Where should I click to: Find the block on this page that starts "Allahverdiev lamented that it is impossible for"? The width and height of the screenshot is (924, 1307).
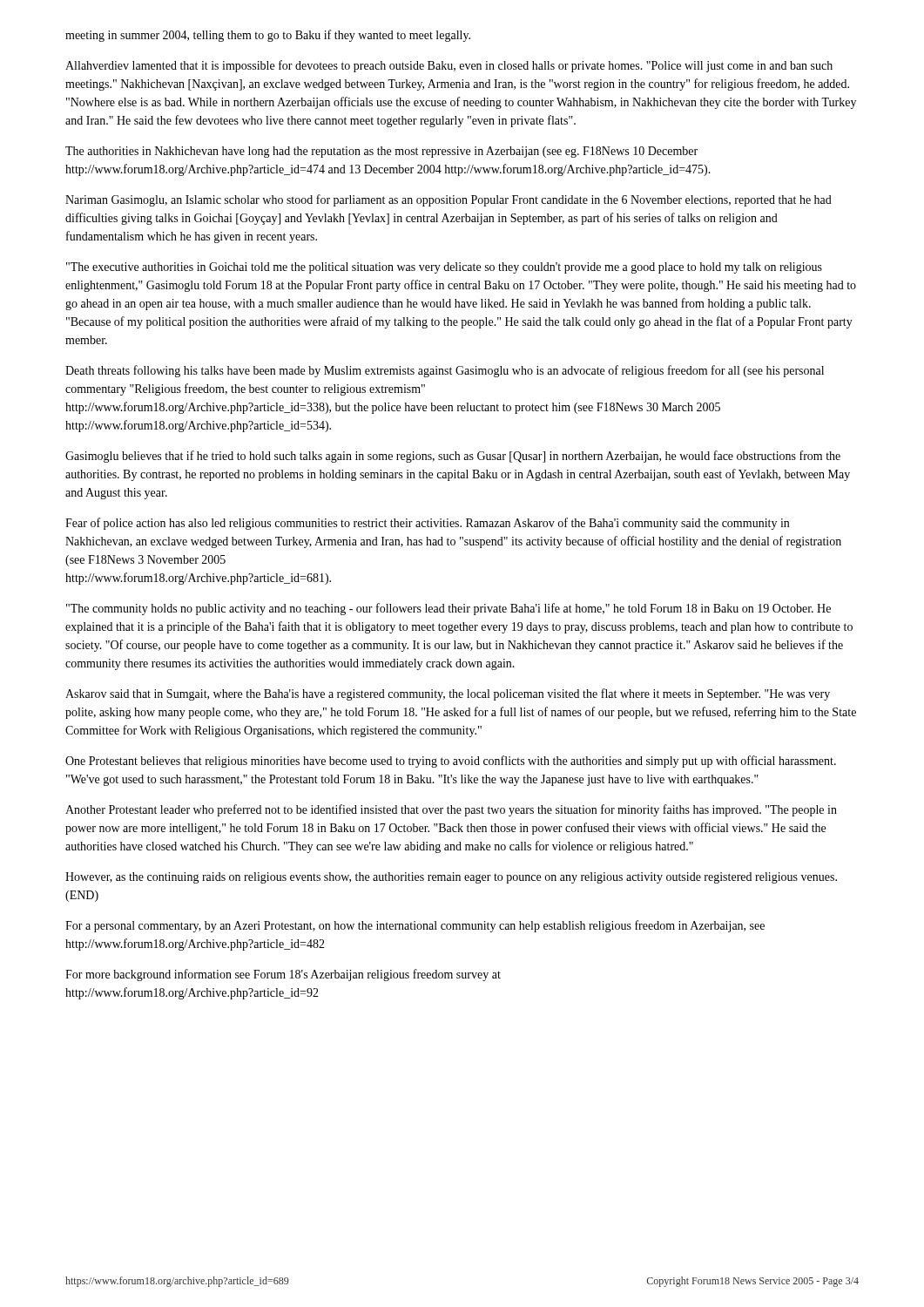pyautogui.click(x=461, y=93)
